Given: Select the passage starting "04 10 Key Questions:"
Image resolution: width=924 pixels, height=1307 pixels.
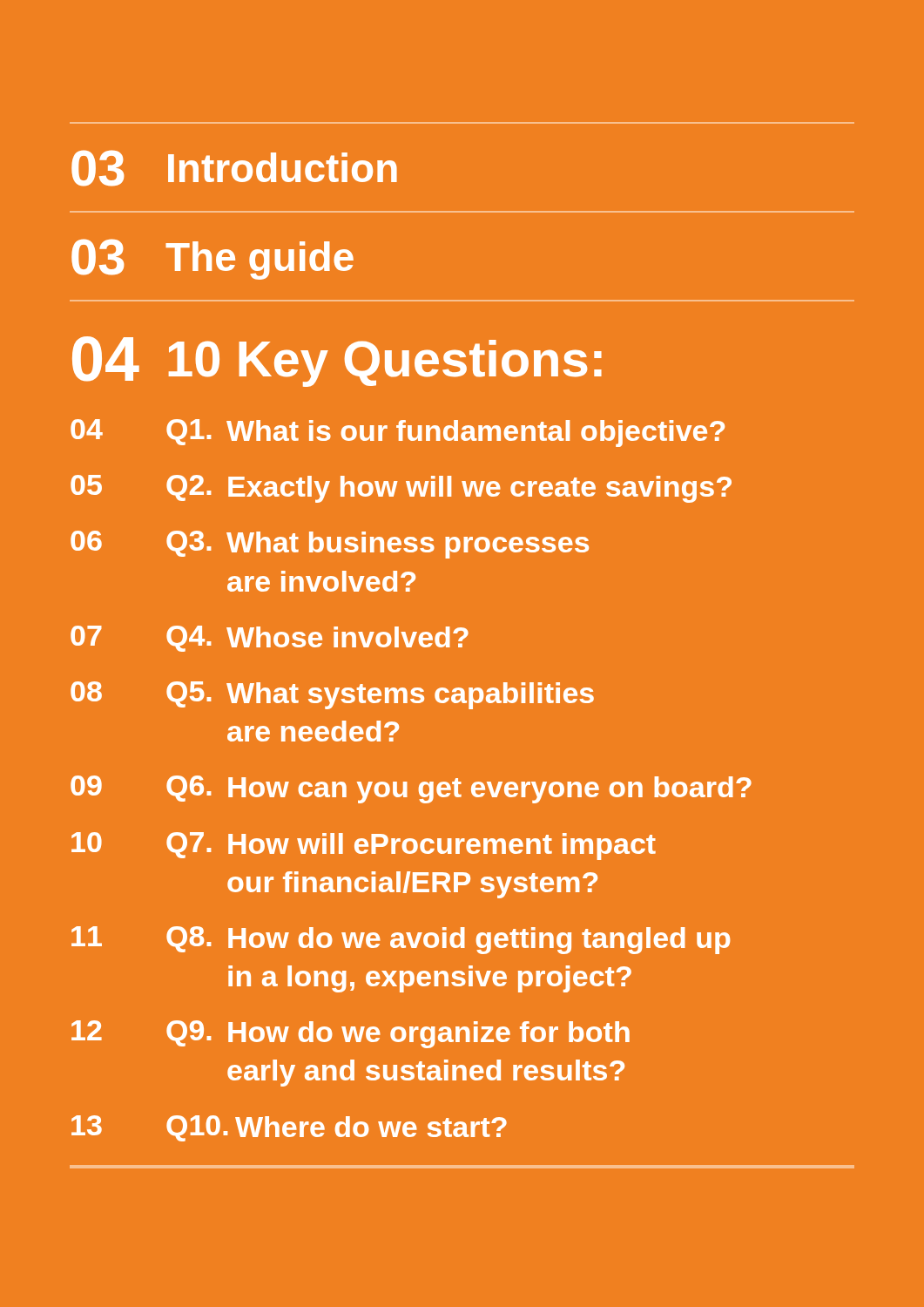Looking at the screenshot, I should pos(338,359).
